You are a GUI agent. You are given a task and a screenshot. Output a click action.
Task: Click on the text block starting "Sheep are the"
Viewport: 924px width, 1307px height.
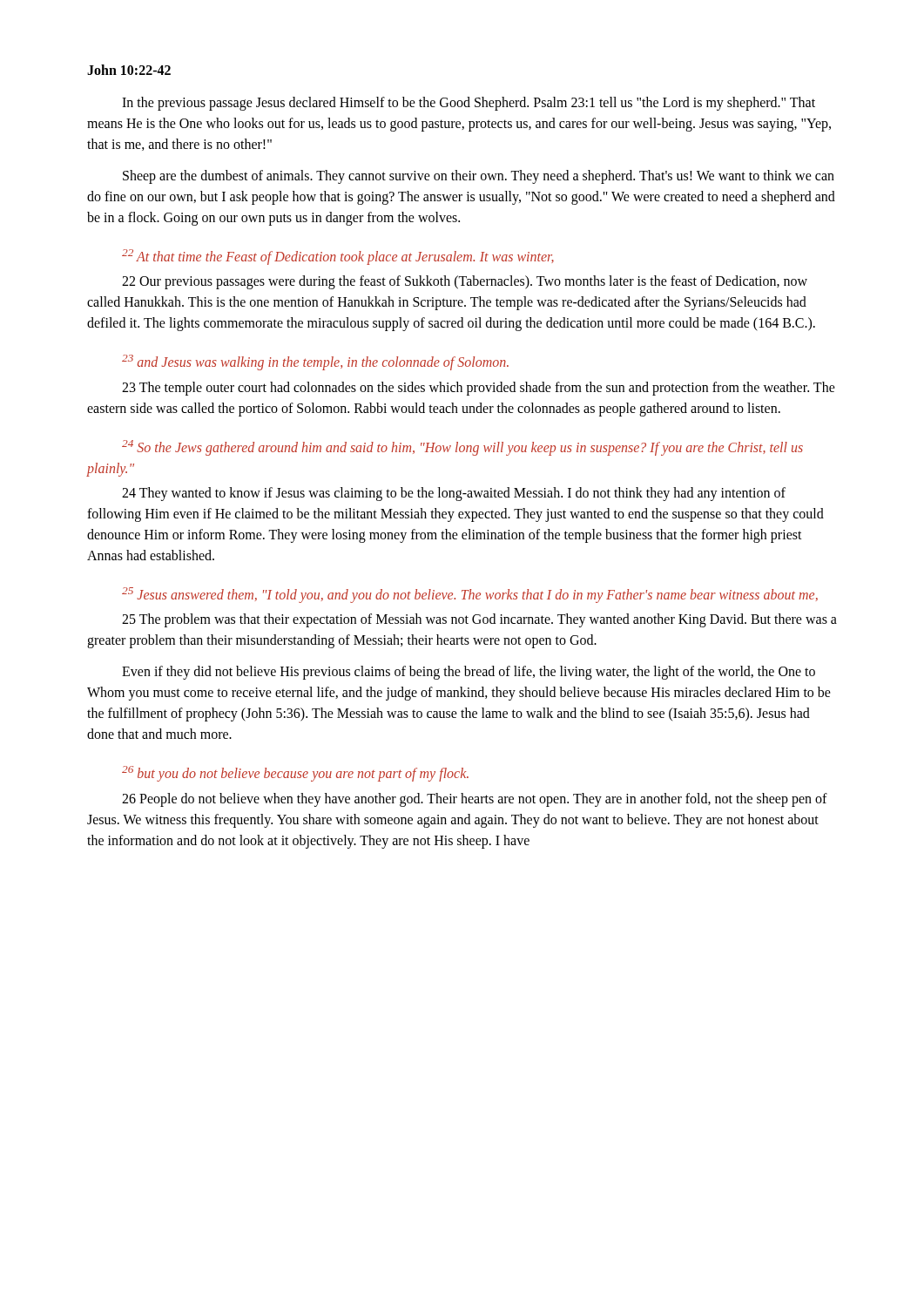[x=462, y=197]
